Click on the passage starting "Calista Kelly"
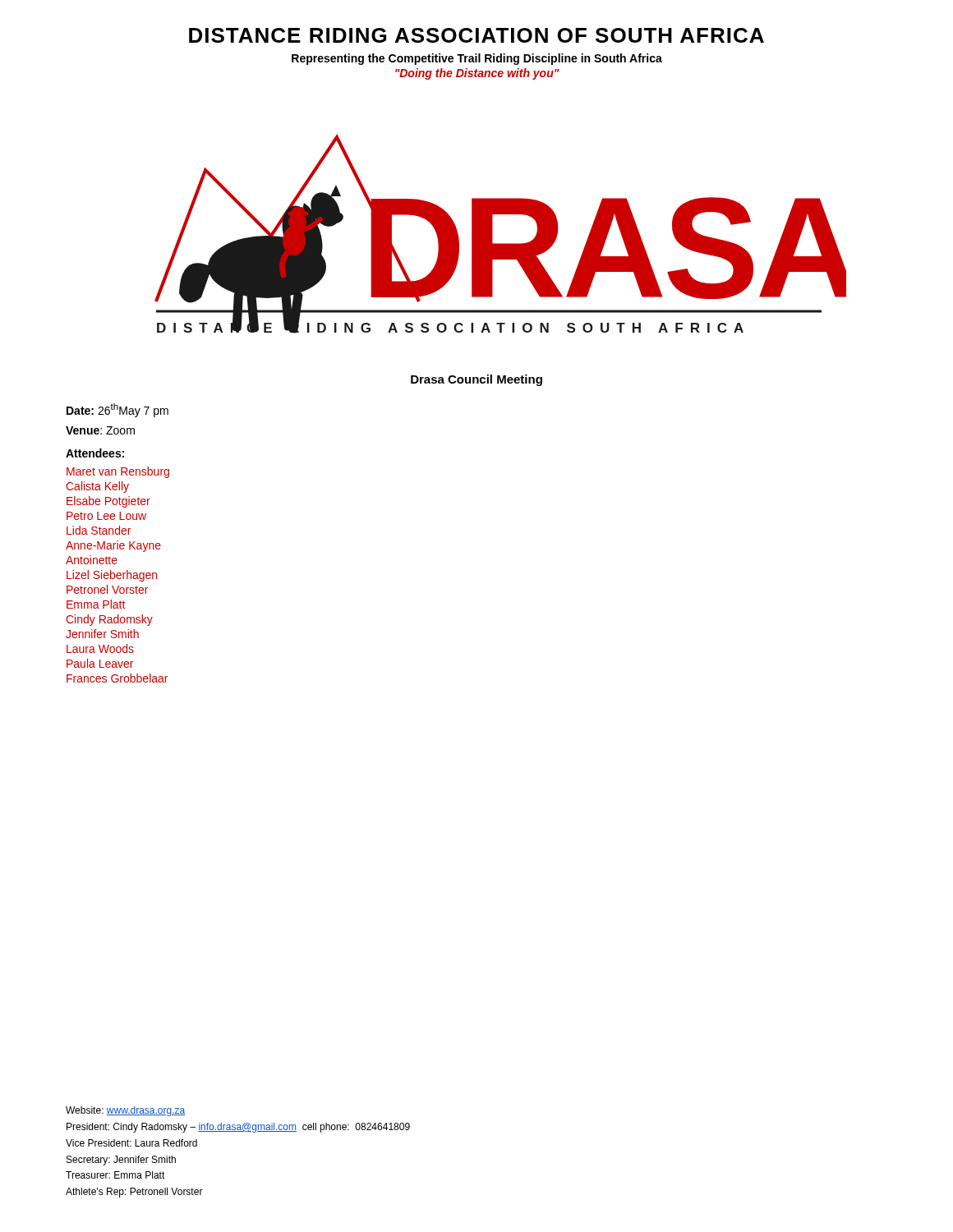The height and width of the screenshot is (1232, 953). coord(97,487)
